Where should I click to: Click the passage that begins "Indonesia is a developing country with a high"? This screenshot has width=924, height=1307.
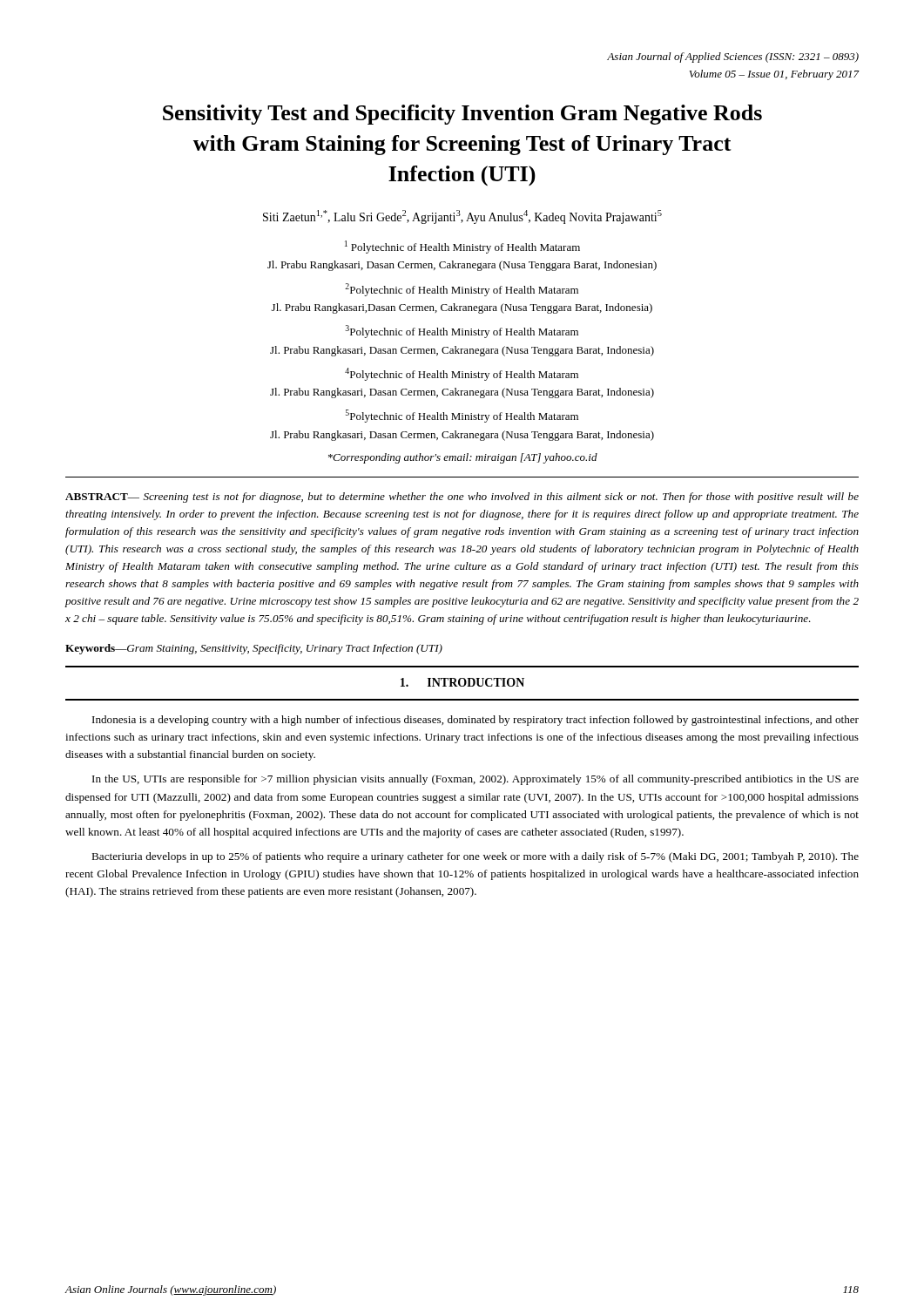tap(462, 806)
